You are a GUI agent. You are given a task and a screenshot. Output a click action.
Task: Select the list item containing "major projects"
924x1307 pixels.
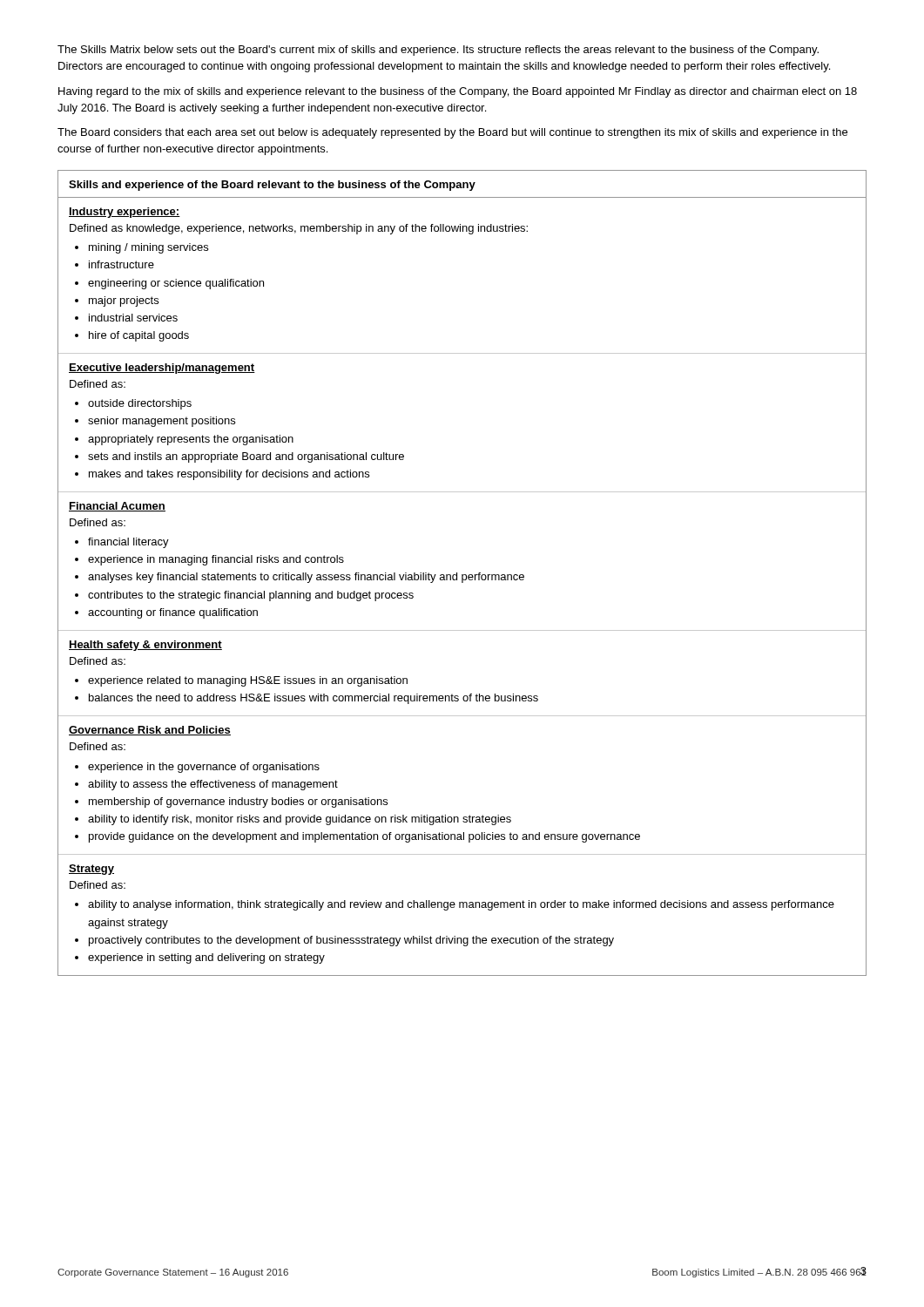coord(123,300)
